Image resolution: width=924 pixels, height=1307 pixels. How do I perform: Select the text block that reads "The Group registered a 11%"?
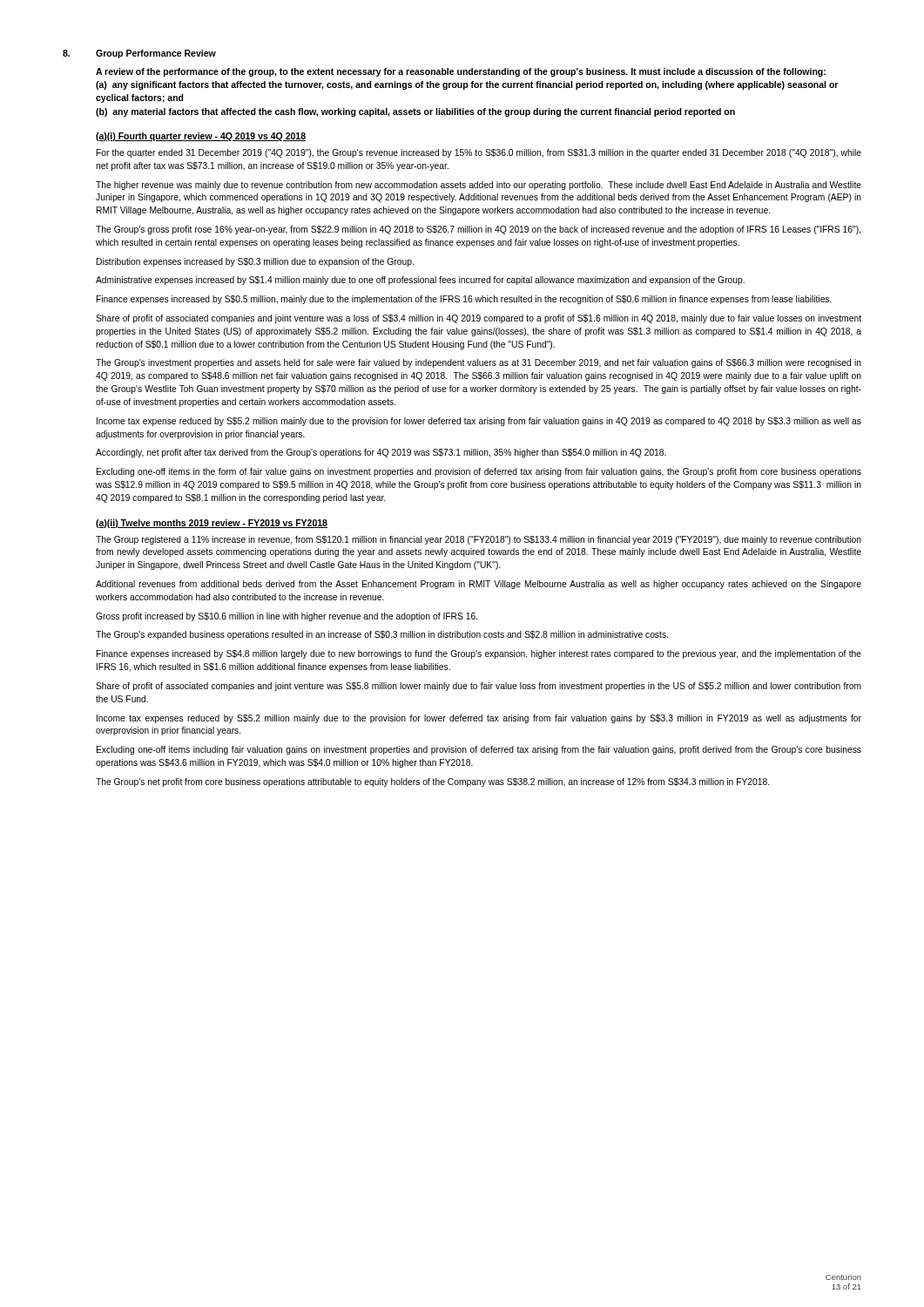(479, 552)
